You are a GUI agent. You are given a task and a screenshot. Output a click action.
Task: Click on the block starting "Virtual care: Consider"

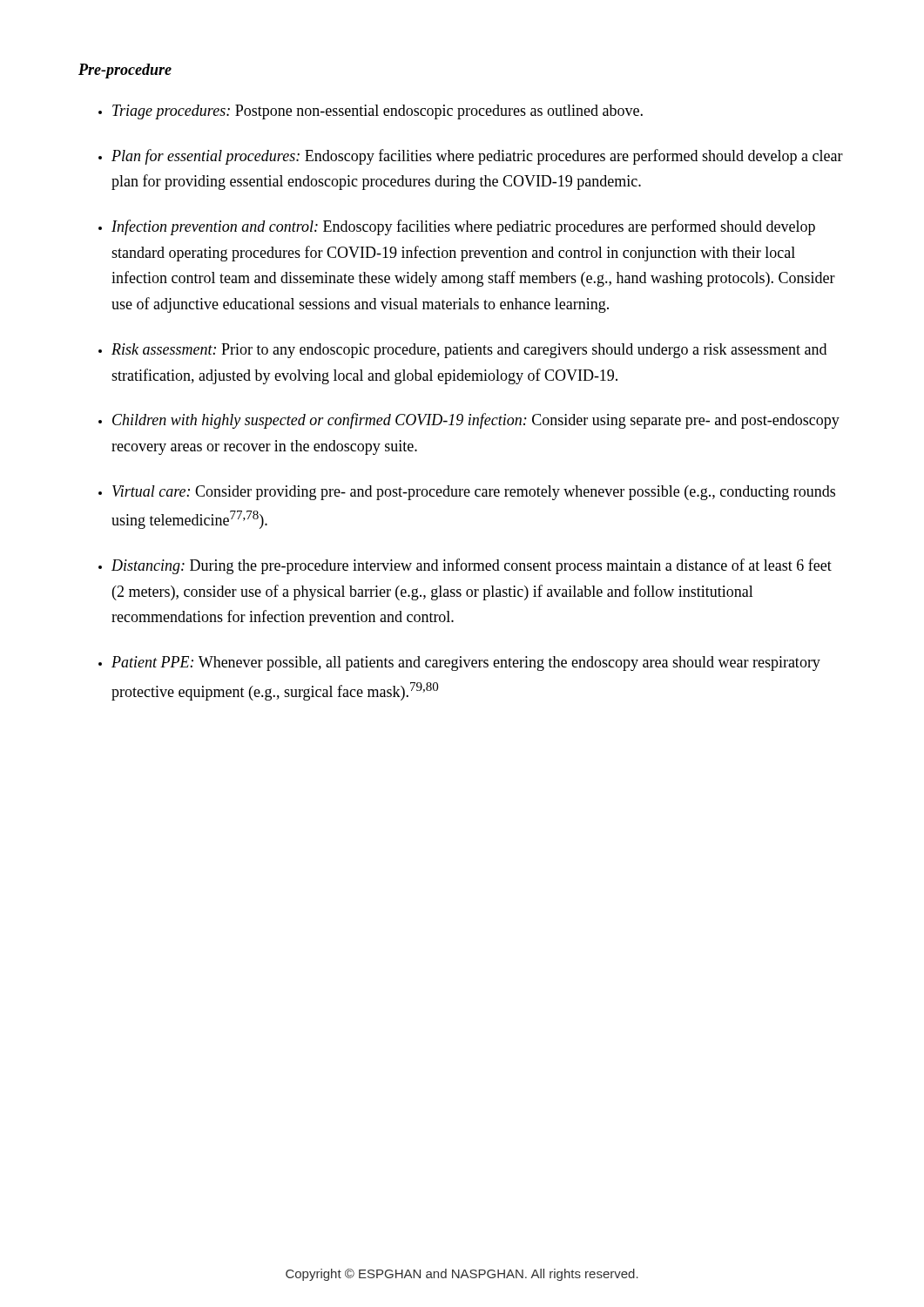[x=474, y=506]
